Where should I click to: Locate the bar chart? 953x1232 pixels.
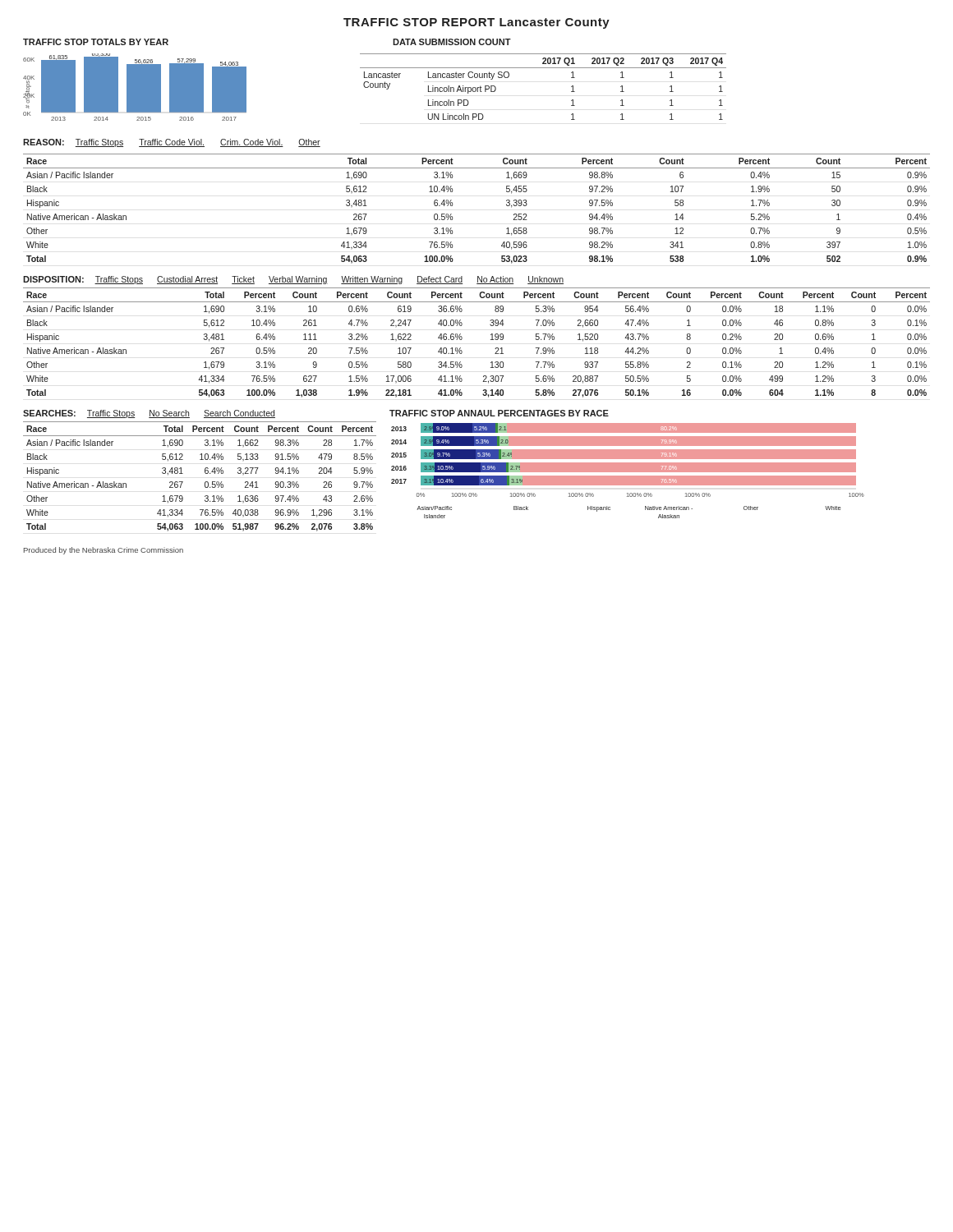(175, 91)
